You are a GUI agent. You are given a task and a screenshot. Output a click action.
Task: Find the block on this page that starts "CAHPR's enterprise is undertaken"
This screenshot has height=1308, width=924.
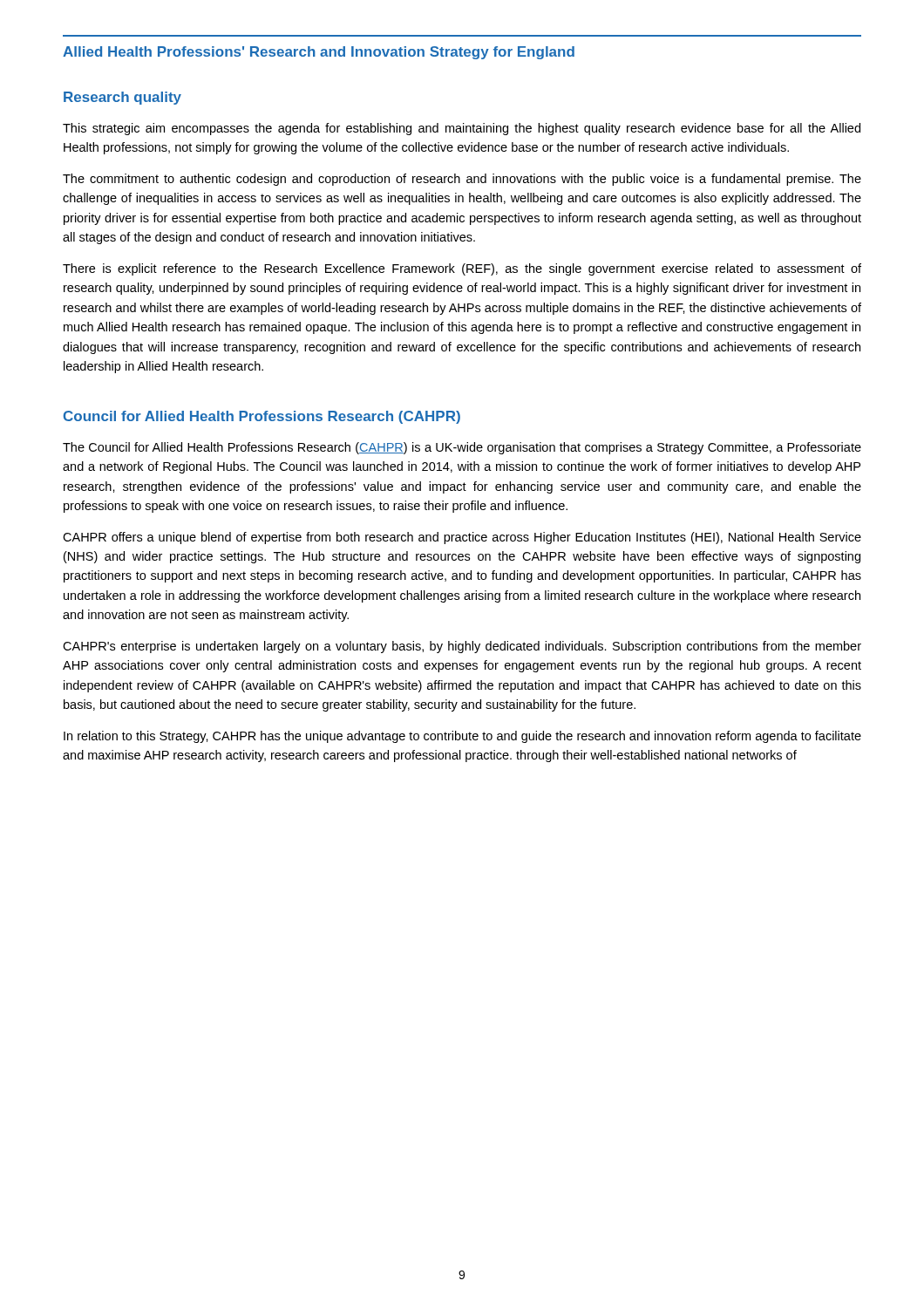pos(462,676)
